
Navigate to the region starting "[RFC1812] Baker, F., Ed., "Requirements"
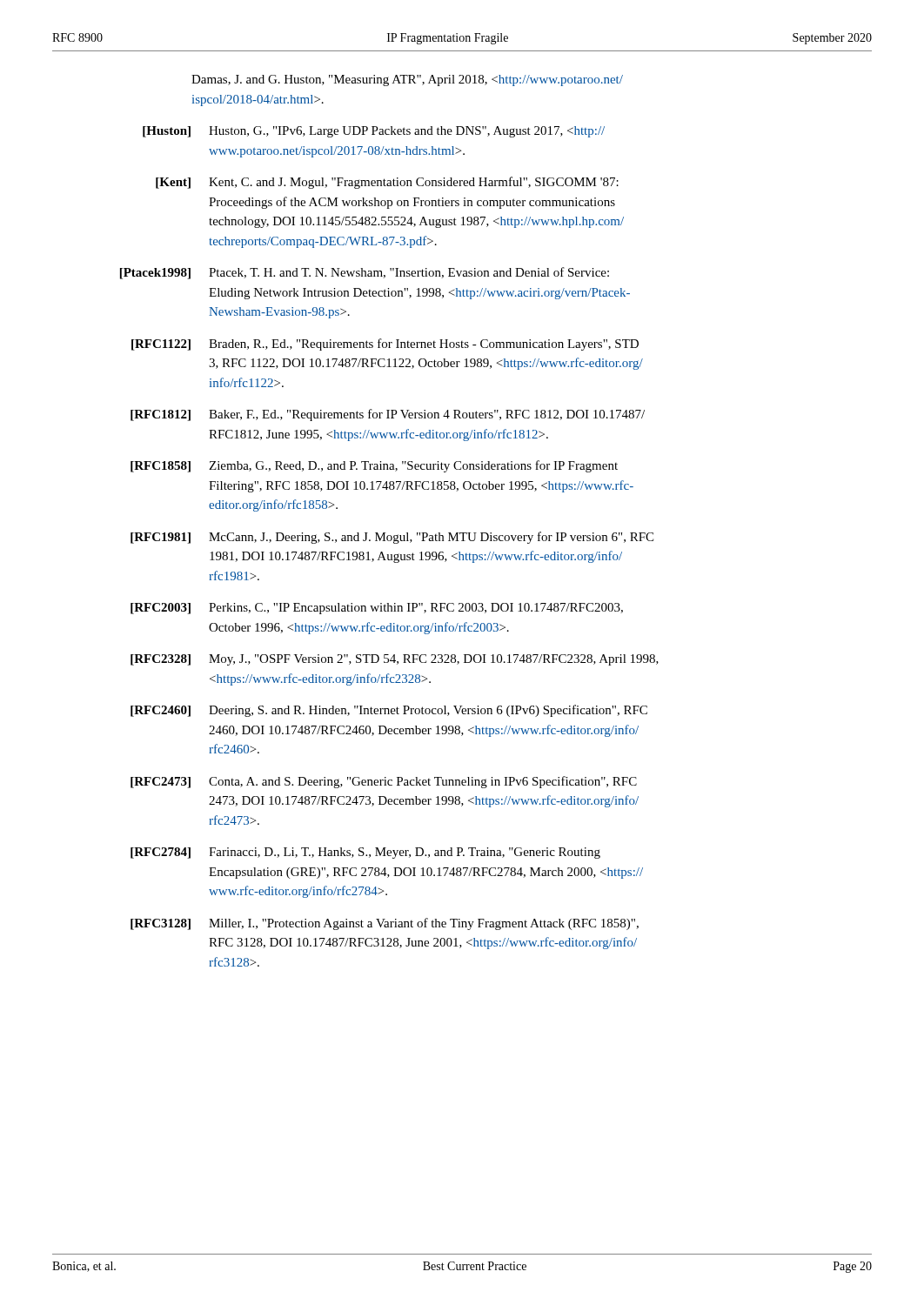pos(462,424)
